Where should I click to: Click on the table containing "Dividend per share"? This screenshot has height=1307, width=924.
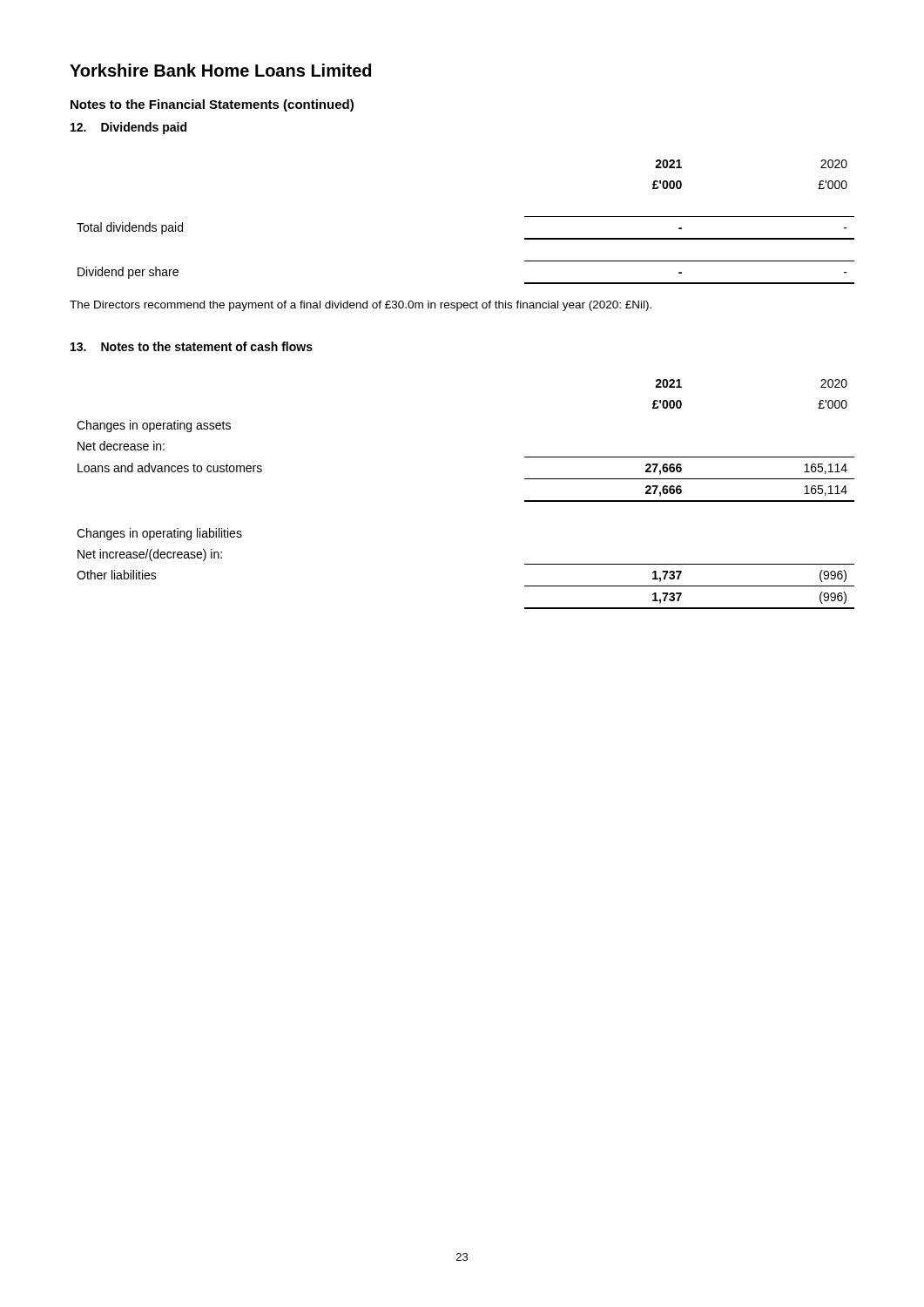[462, 219]
